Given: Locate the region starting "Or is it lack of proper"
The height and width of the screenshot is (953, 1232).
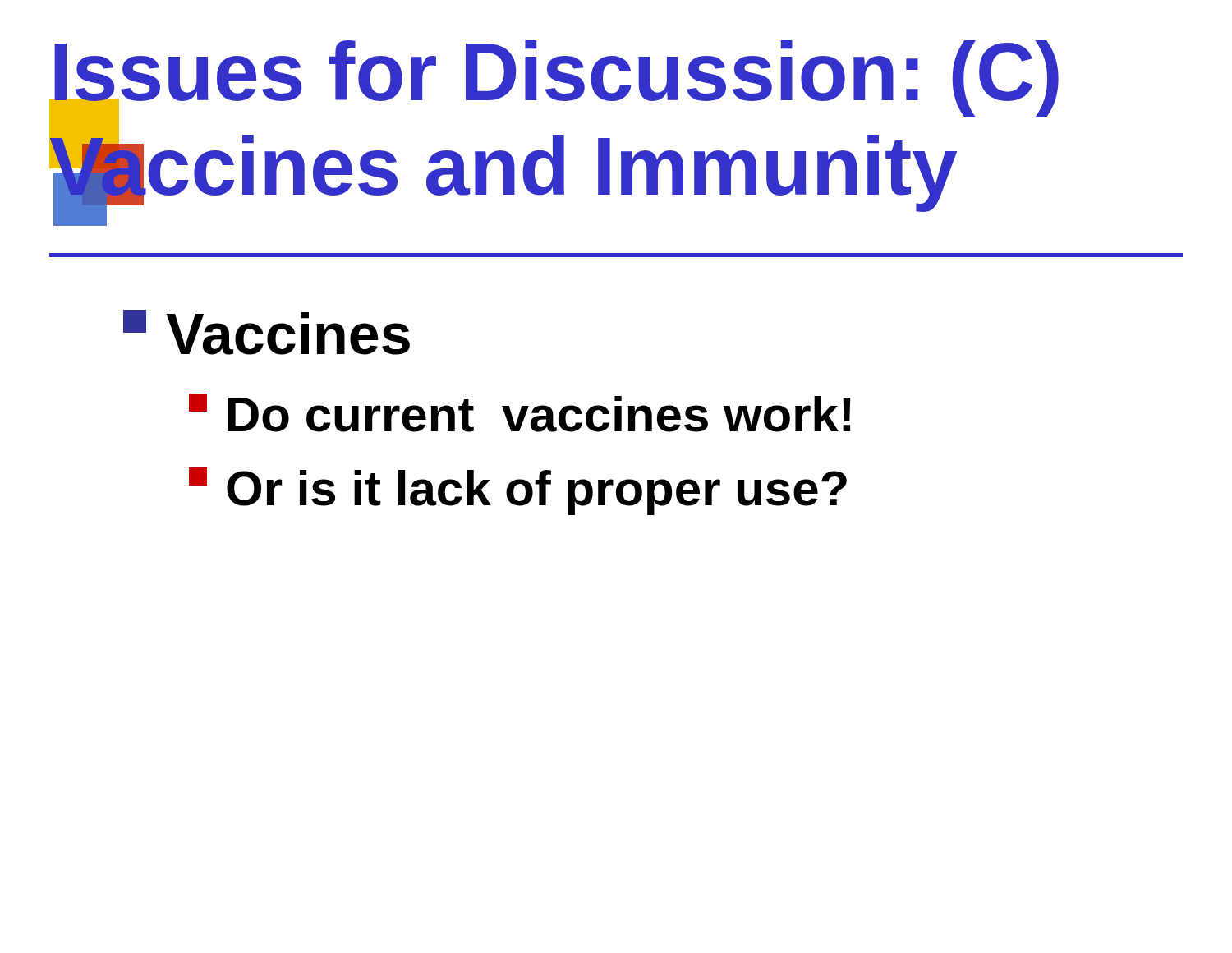Looking at the screenshot, I should (519, 489).
